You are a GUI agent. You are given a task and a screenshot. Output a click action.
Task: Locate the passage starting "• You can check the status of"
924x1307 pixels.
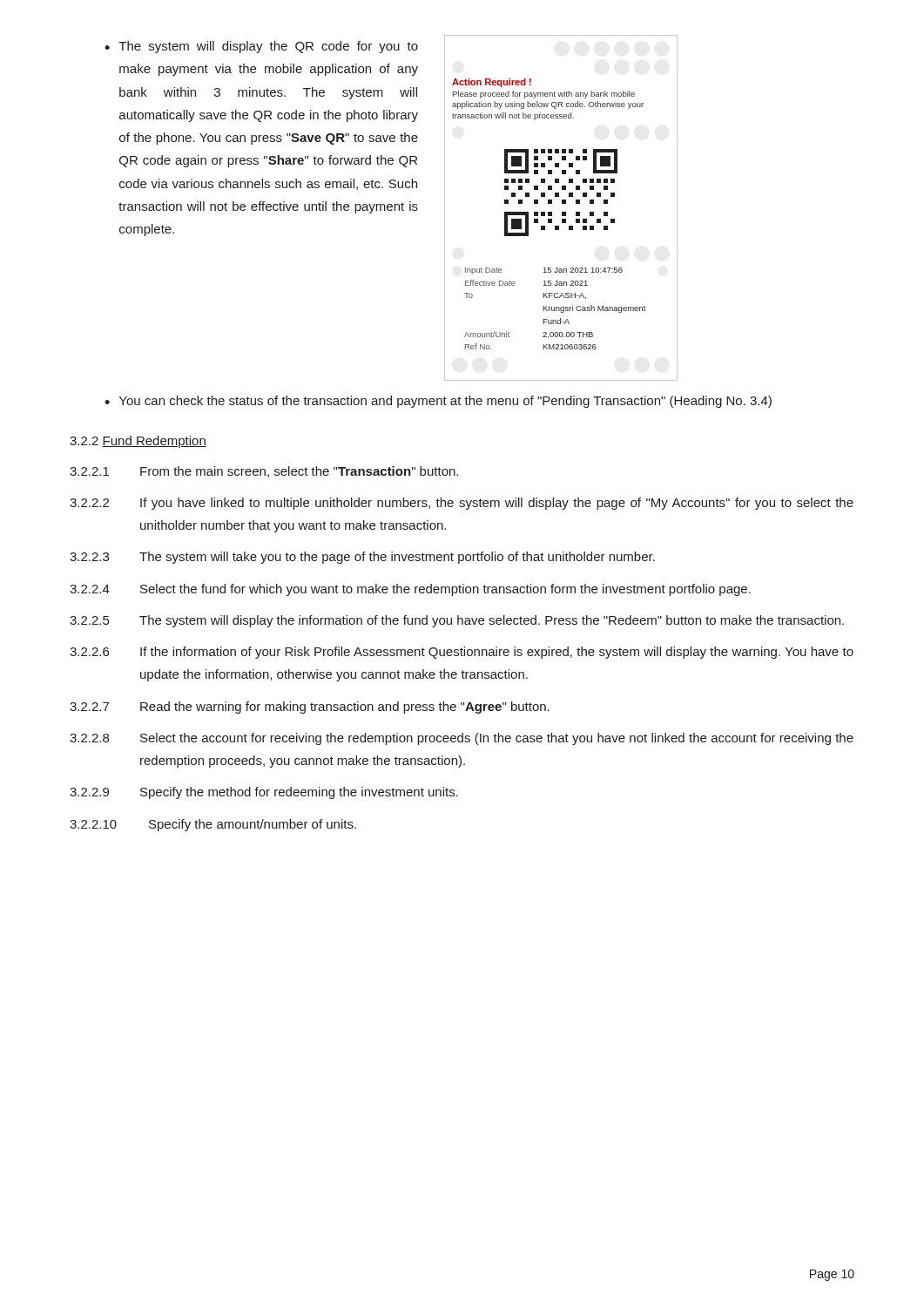479,403
